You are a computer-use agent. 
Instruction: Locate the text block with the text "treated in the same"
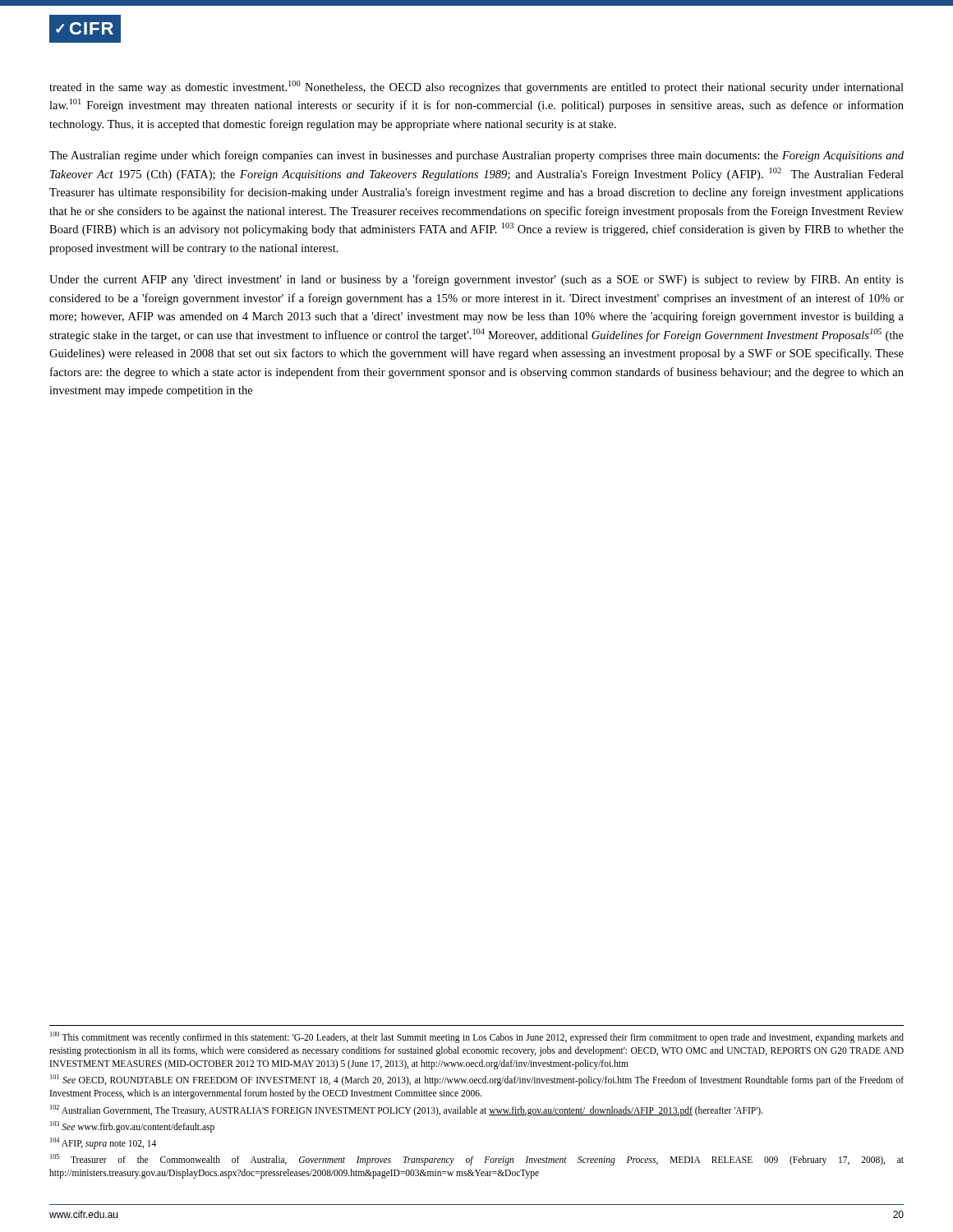[x=476, y=105]
